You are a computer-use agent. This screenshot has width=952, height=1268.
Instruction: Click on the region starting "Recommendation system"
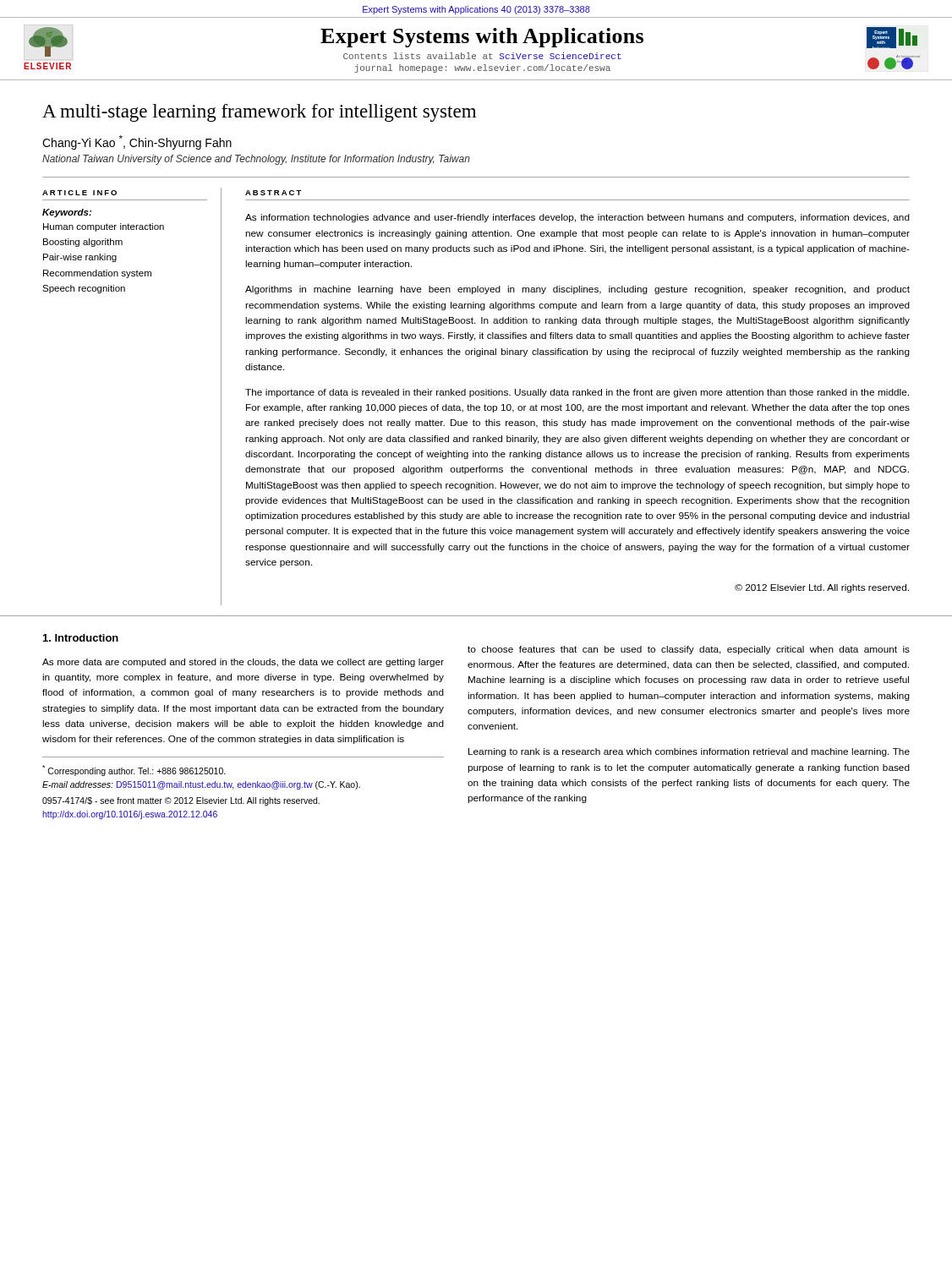click(x=97, y=273)
